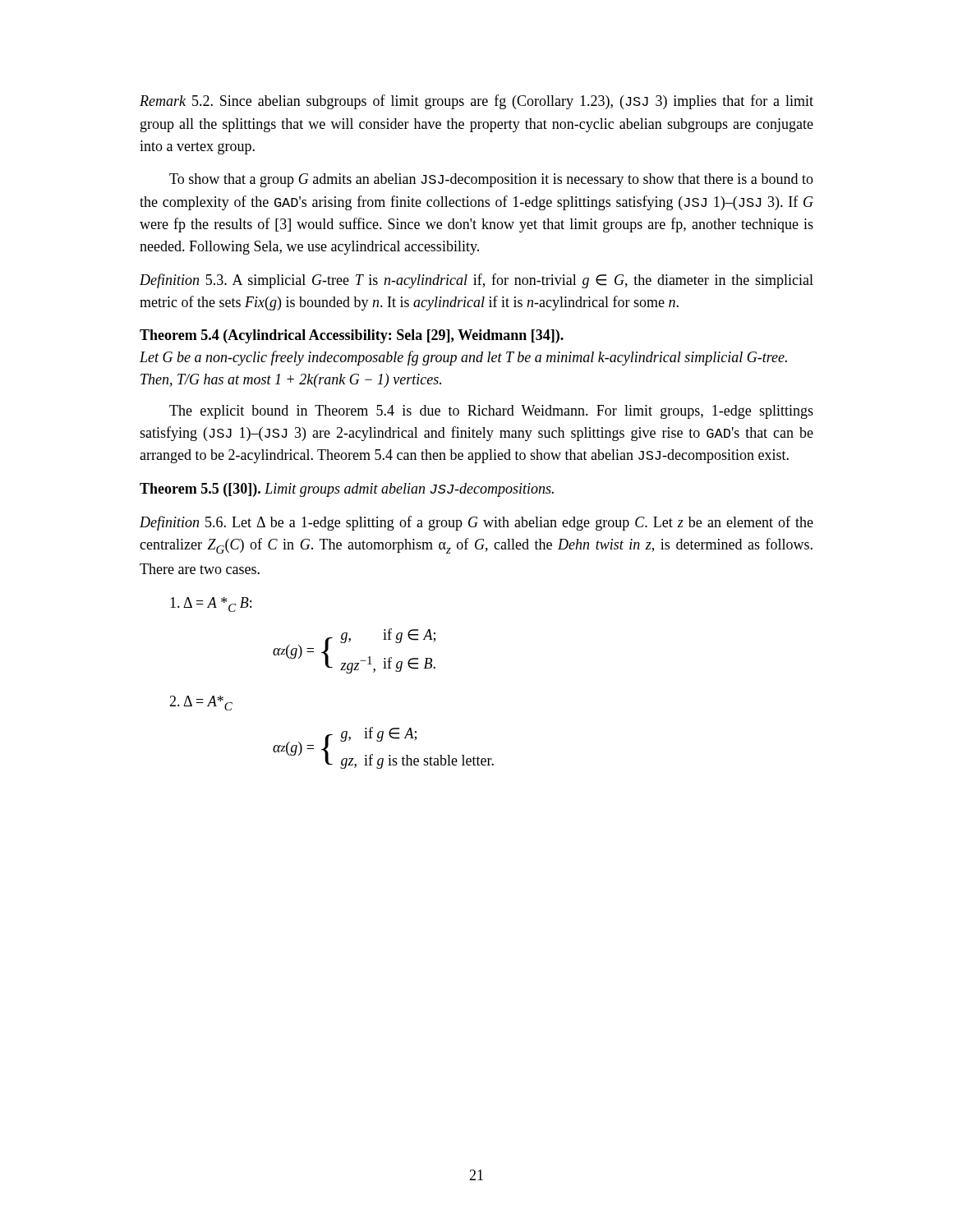
Task: Click on the block starting "Theorem 5.5 ([30]). Limit groups admit abelian JSJ-decompositions."
Action: (347, 489)
